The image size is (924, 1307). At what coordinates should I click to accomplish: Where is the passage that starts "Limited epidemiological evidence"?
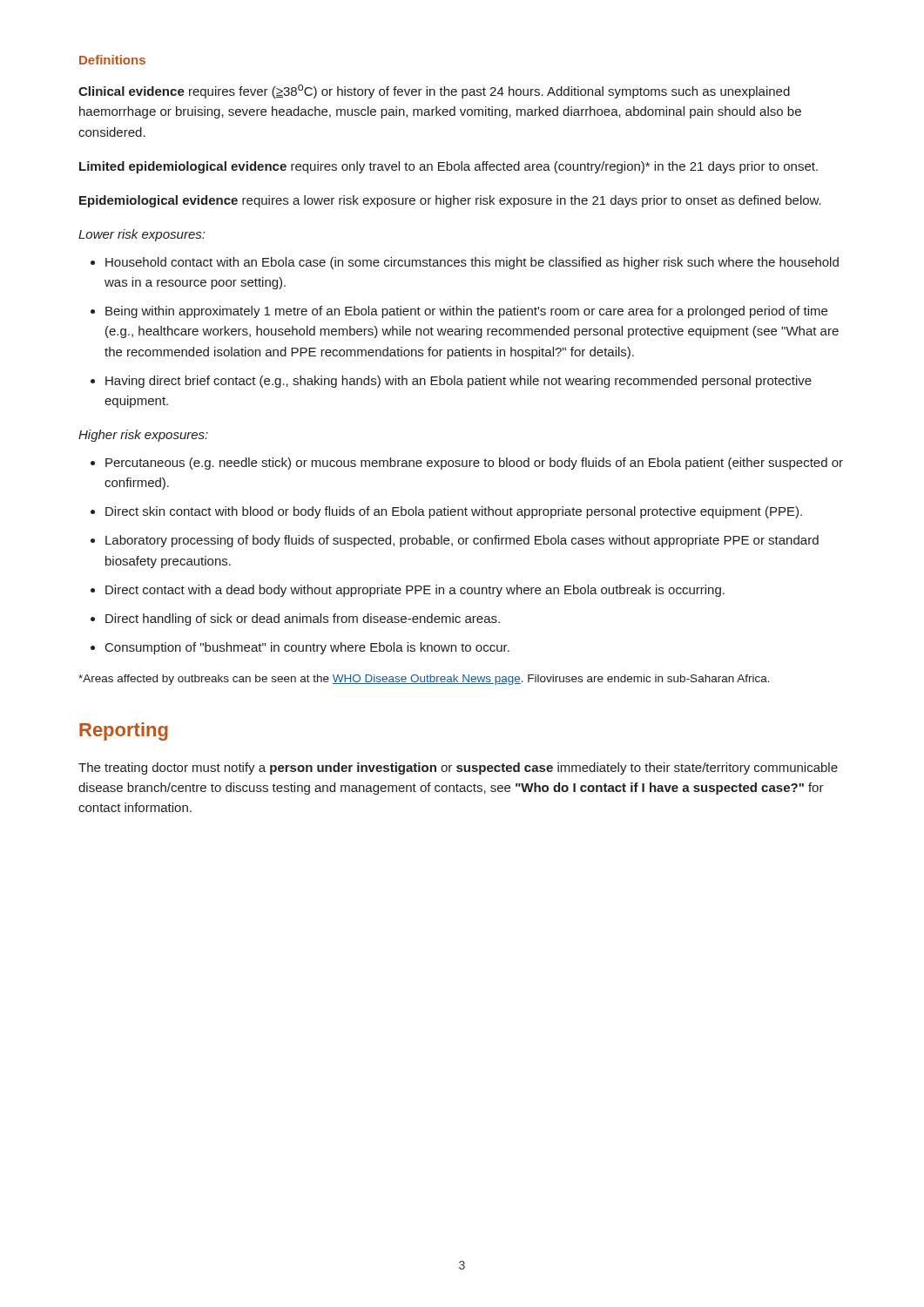(449, 166)
